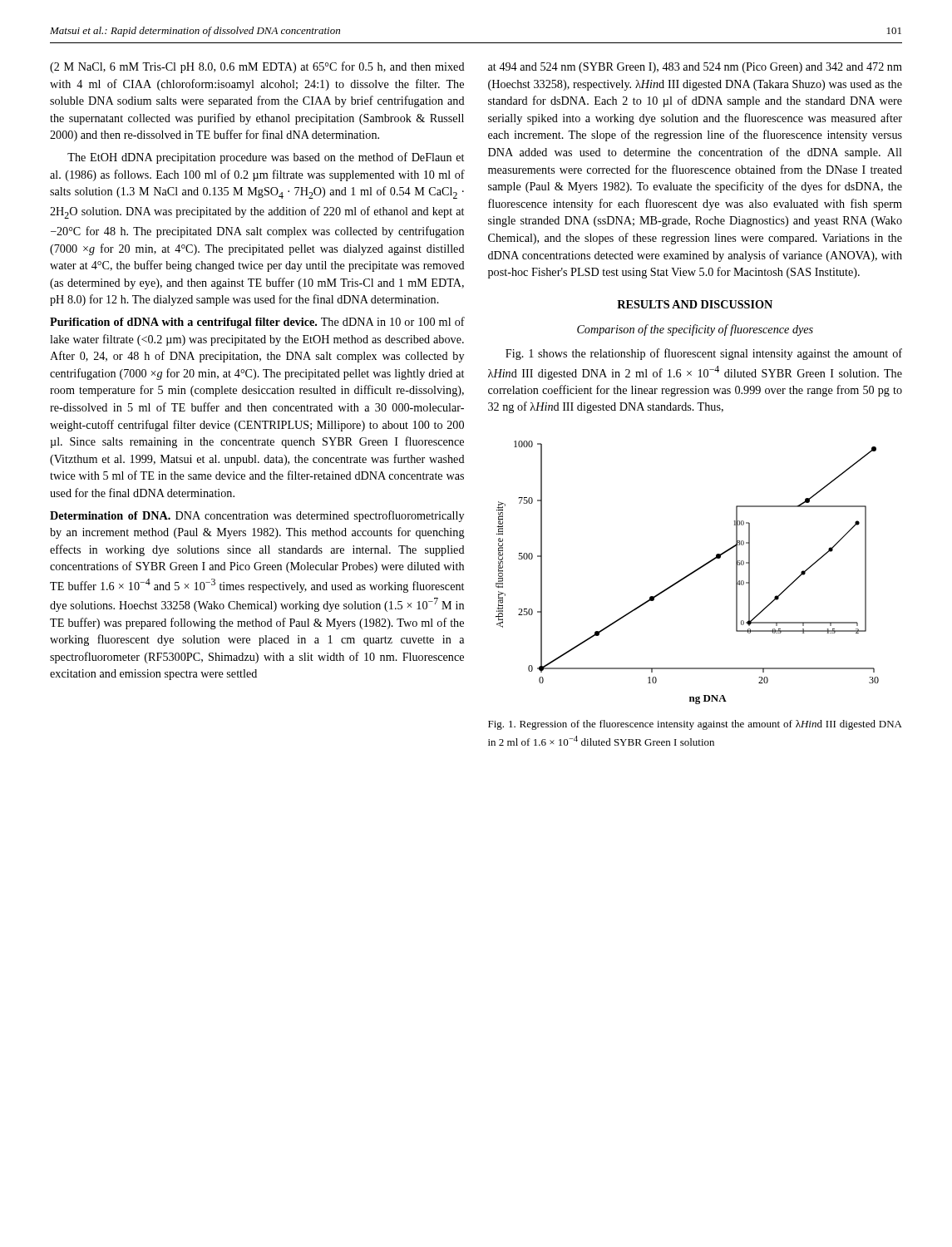Locate the block starting "Purification of dDNA"
This screenshot has height=1247, width=952.
point(257,407)
